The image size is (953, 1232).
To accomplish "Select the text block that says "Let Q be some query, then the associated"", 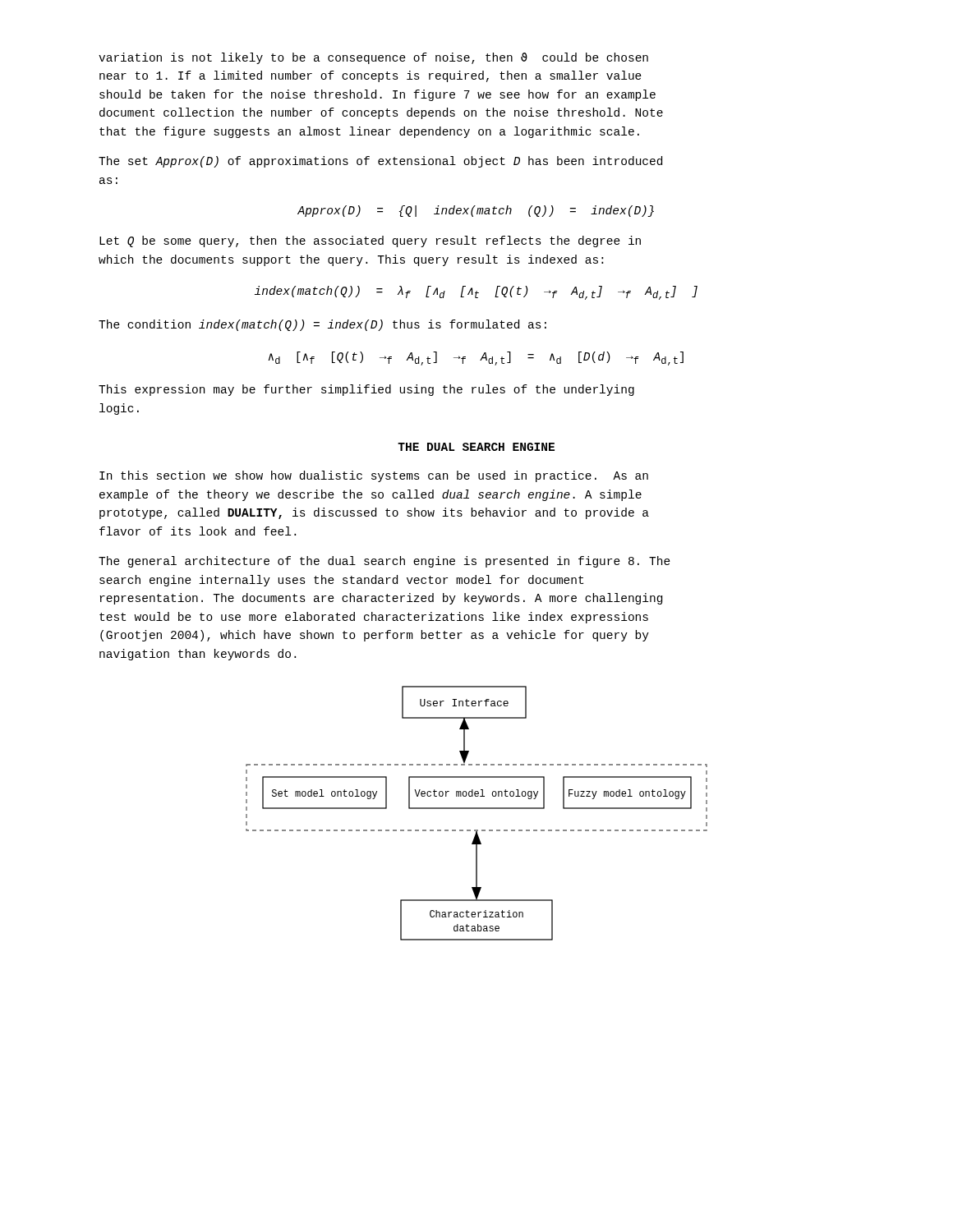I will tap(370, 251).
